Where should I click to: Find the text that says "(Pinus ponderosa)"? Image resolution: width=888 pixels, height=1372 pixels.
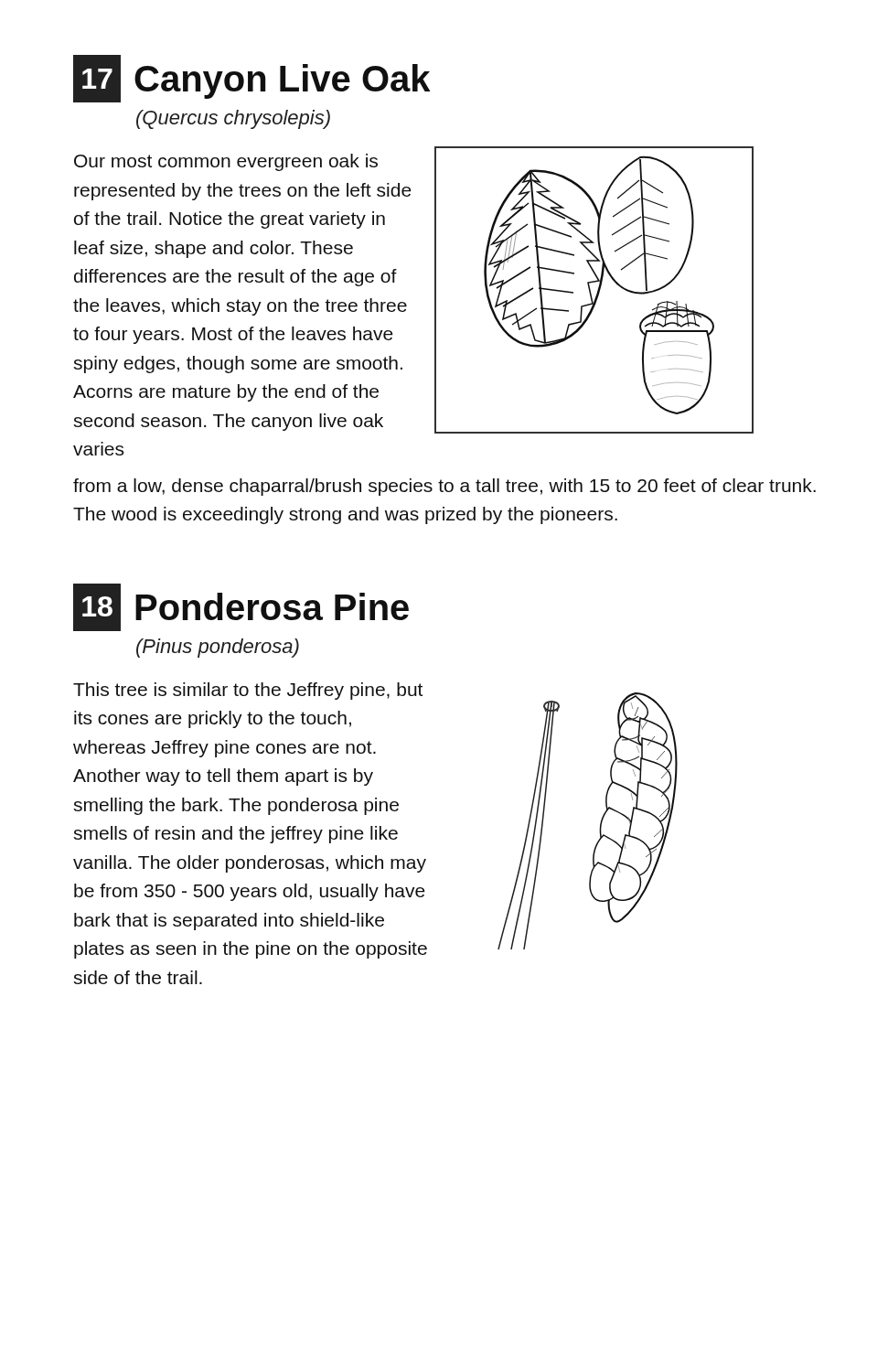coord(218,648)
